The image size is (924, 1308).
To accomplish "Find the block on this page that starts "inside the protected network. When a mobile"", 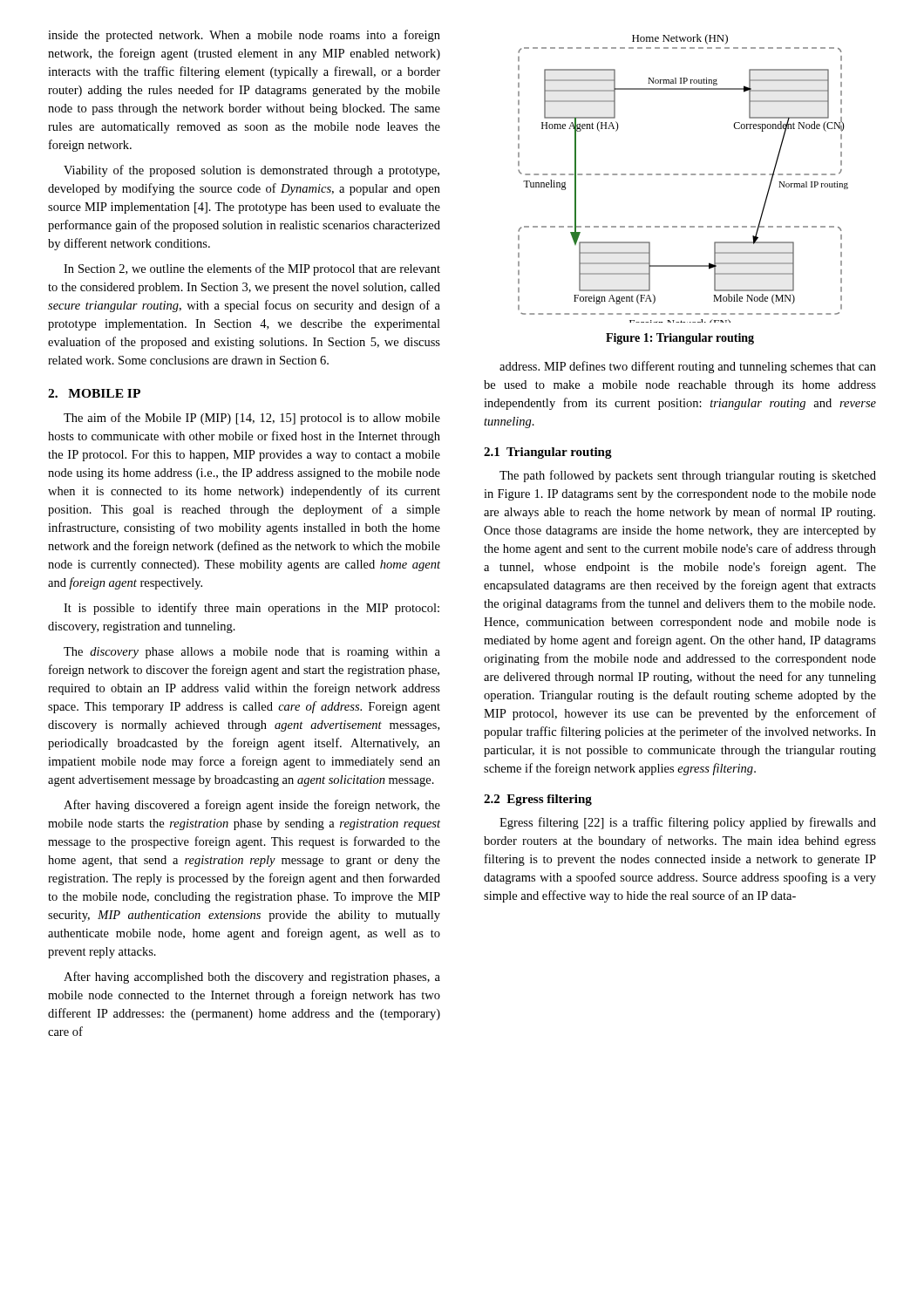I will pyautogui.click(x=244, y=90).
